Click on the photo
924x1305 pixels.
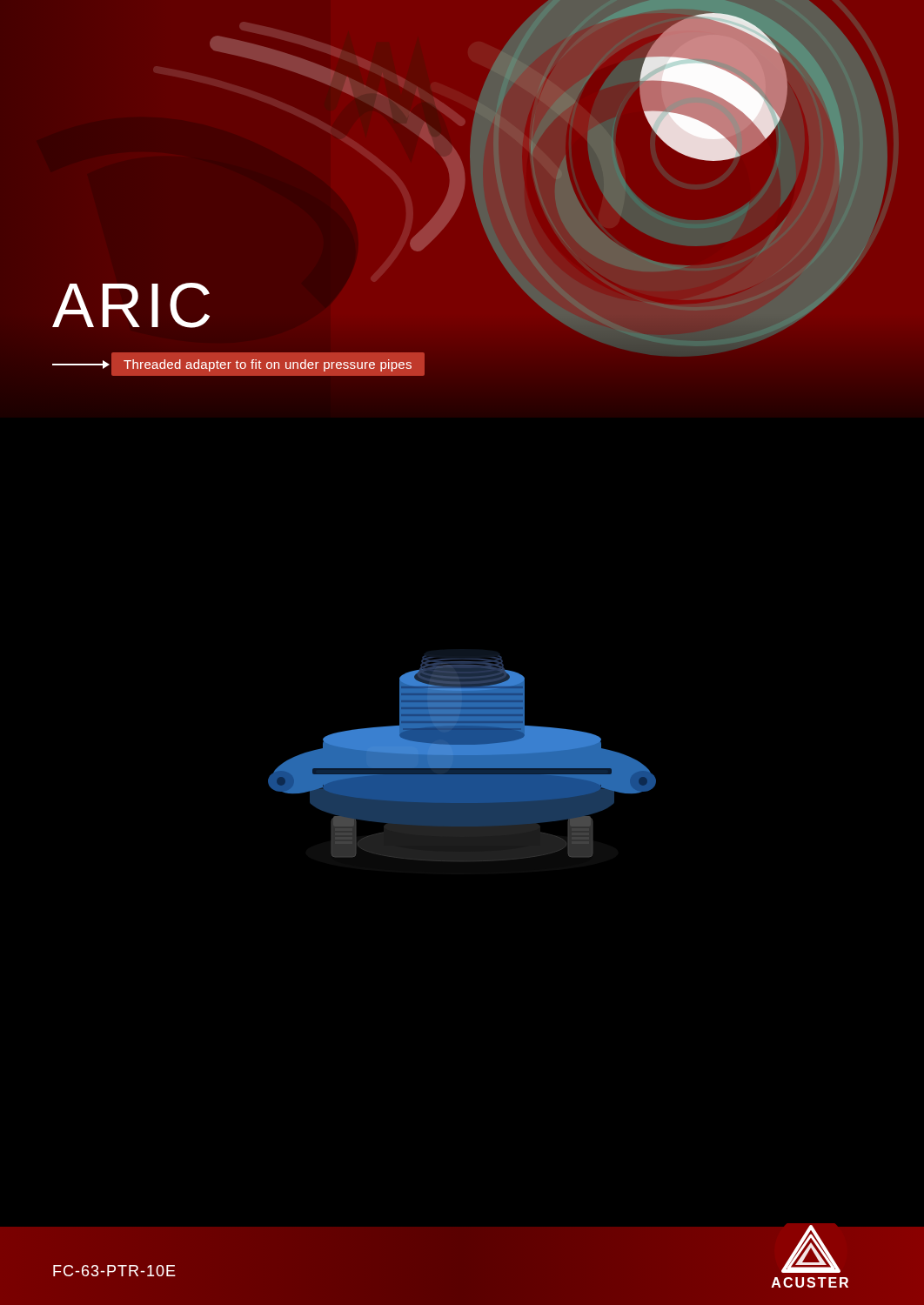[x=462, y=687]
